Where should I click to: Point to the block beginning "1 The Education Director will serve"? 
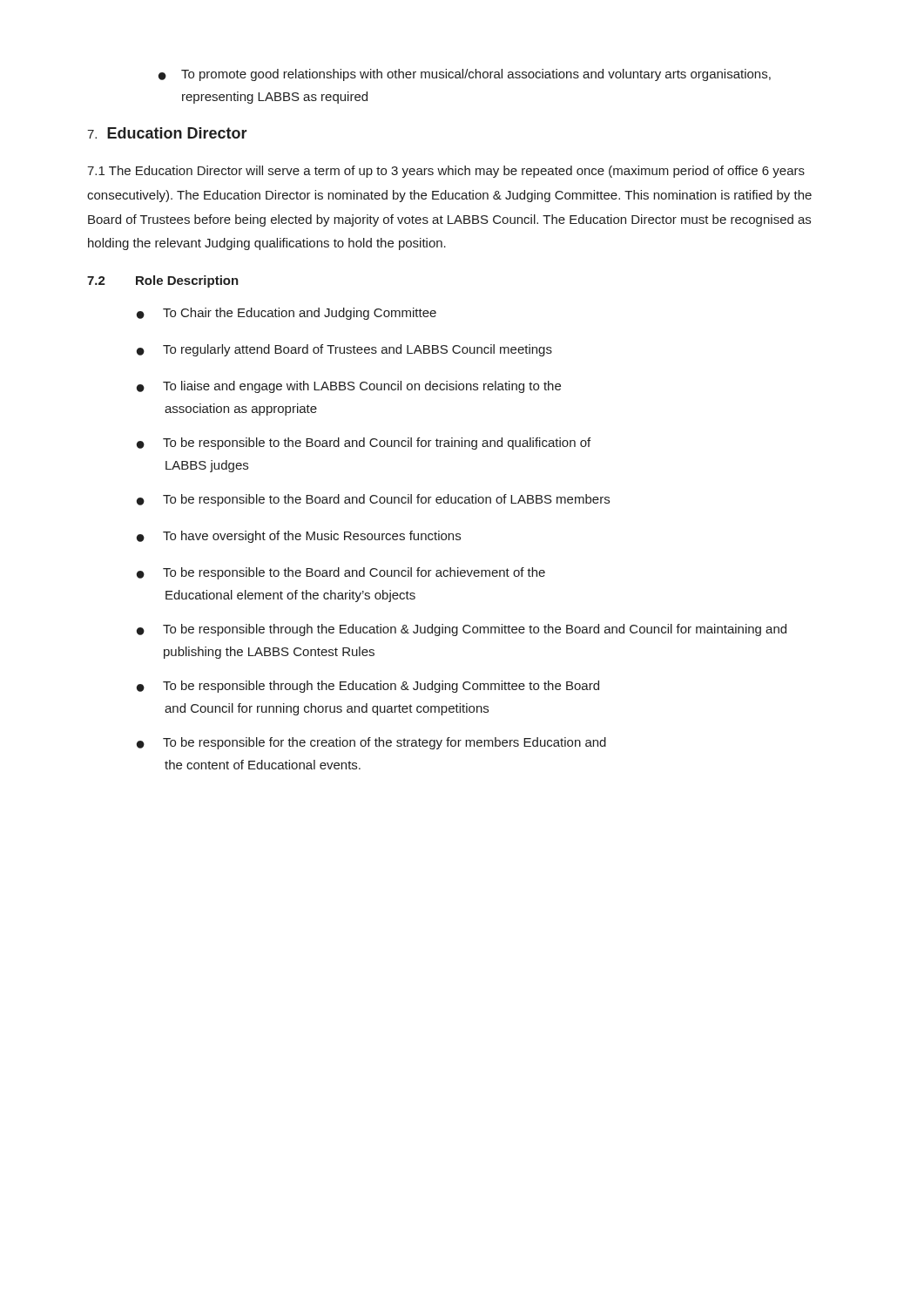[x=450, y=207]
